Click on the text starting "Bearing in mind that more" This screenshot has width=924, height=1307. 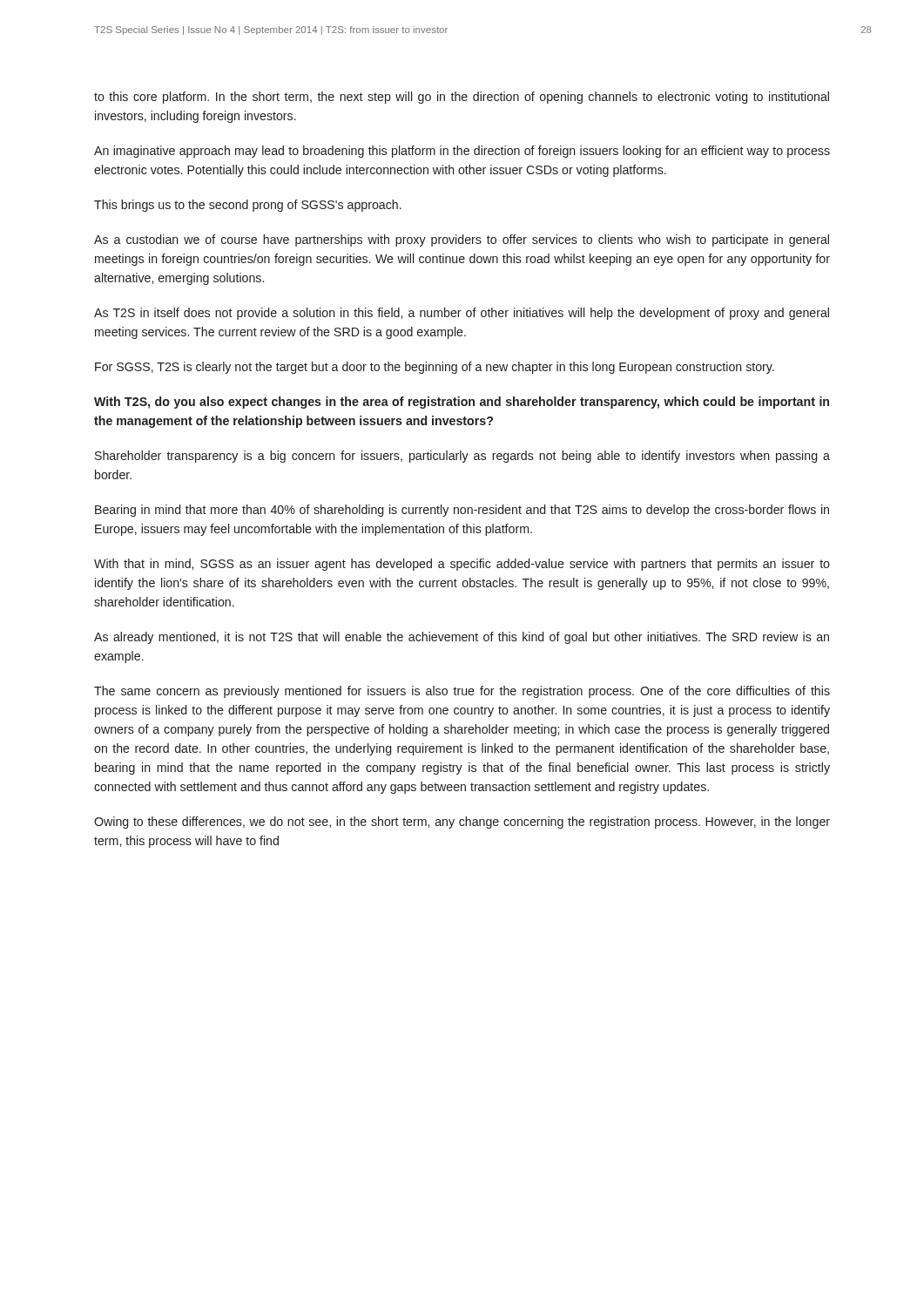tap(462, 519)
